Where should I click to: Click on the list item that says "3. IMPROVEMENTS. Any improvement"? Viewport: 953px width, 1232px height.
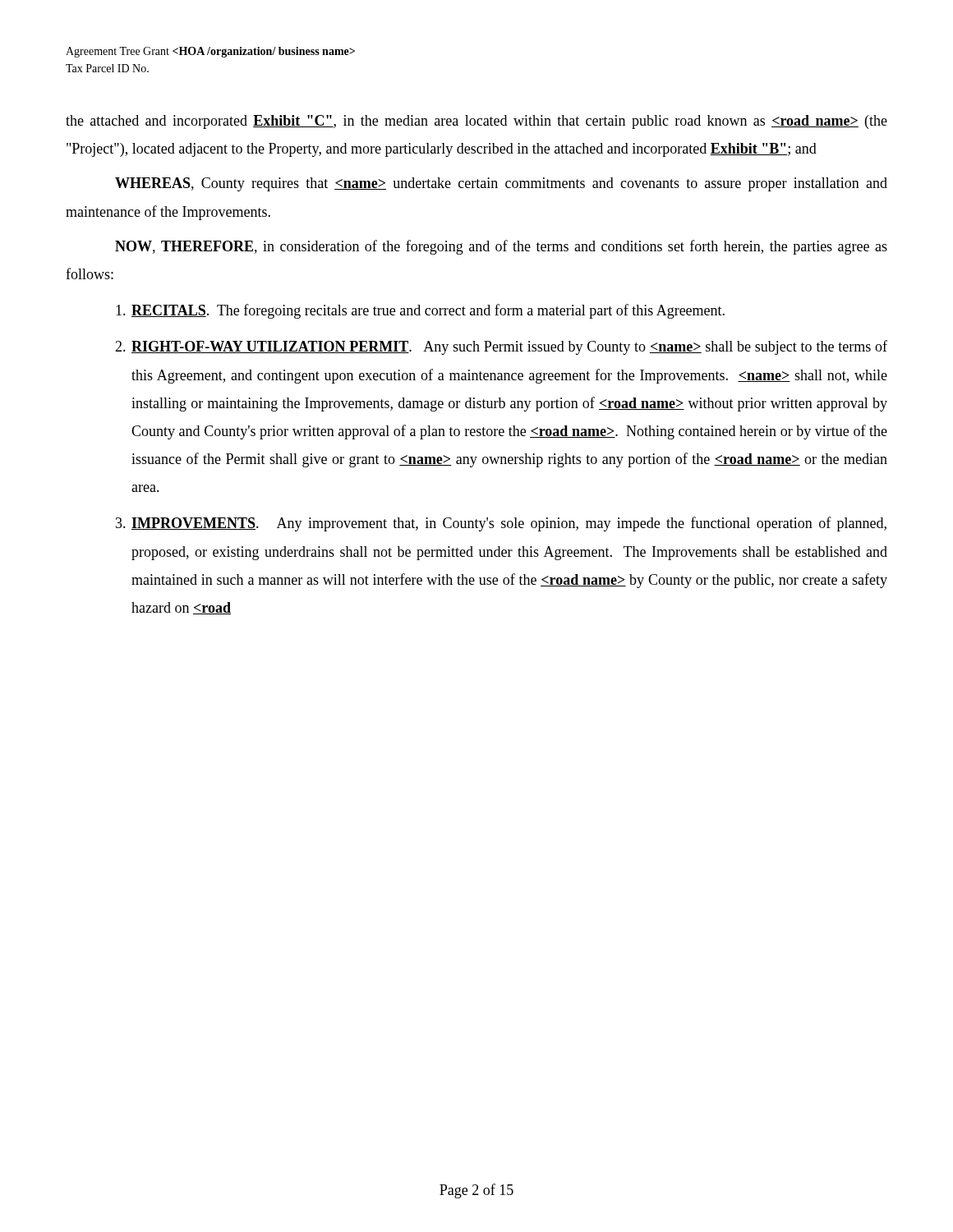pos(476,566)
